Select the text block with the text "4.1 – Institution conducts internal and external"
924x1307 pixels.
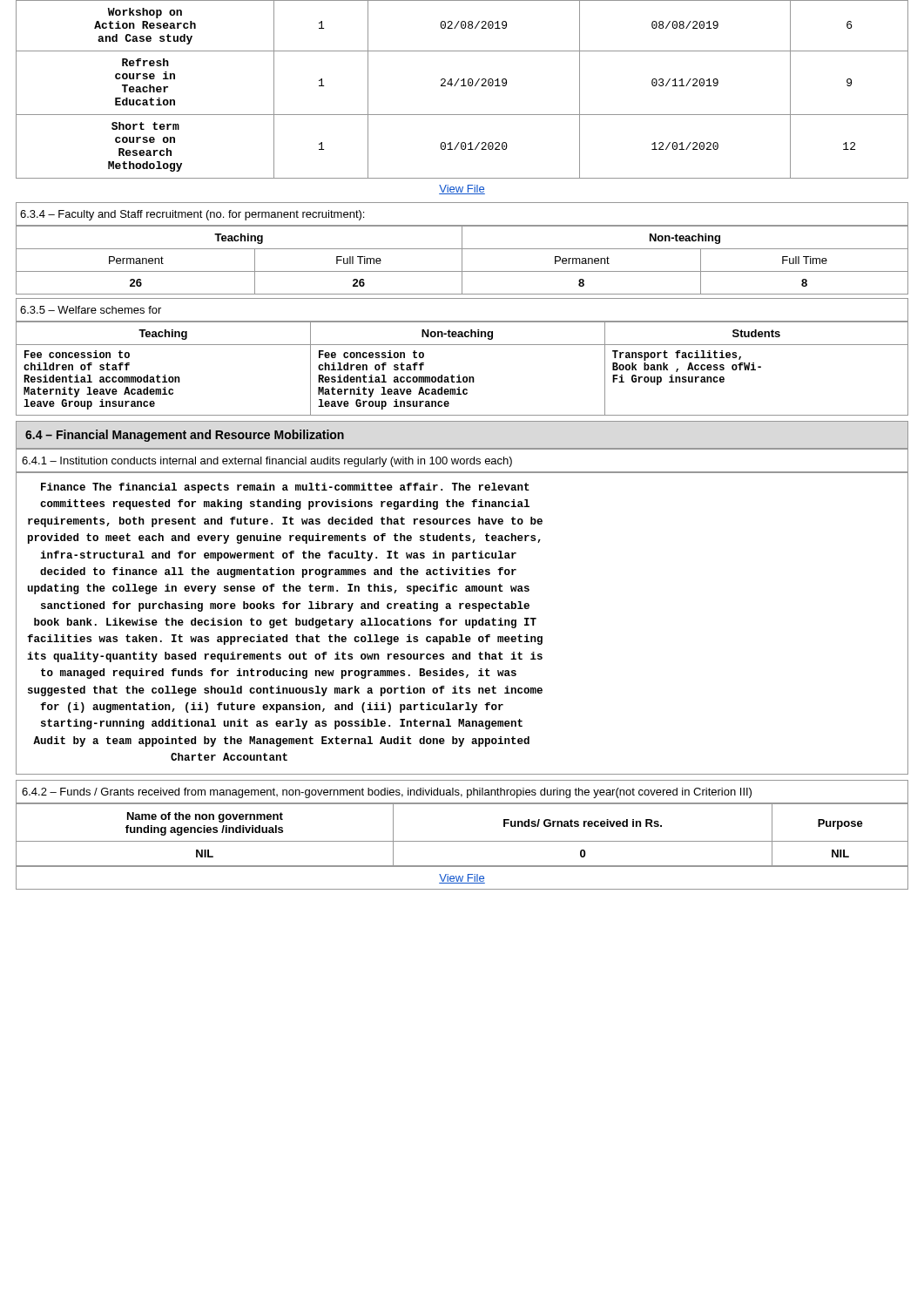tap(267, 460)
